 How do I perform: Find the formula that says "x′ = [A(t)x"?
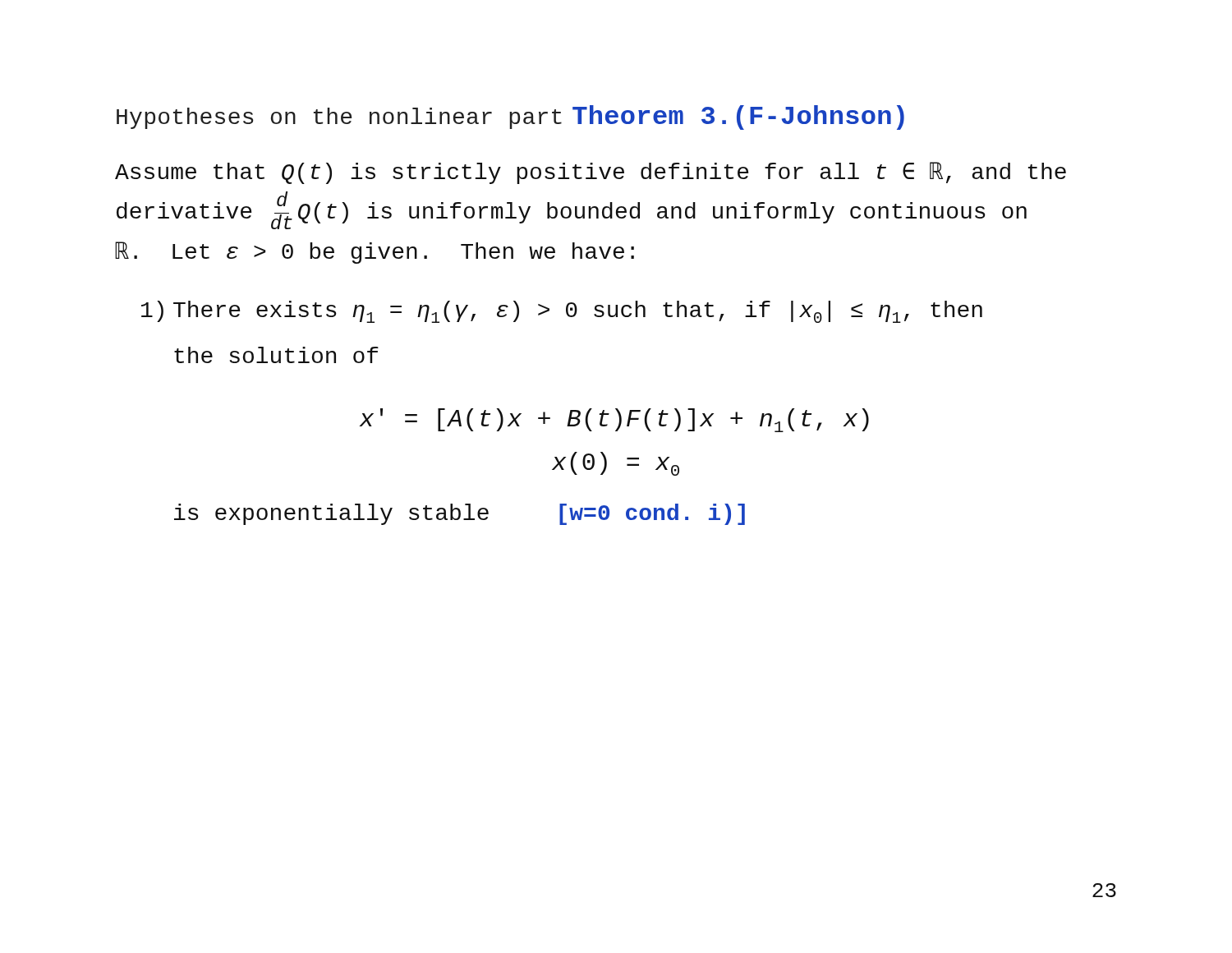click(x=616, y=443)
